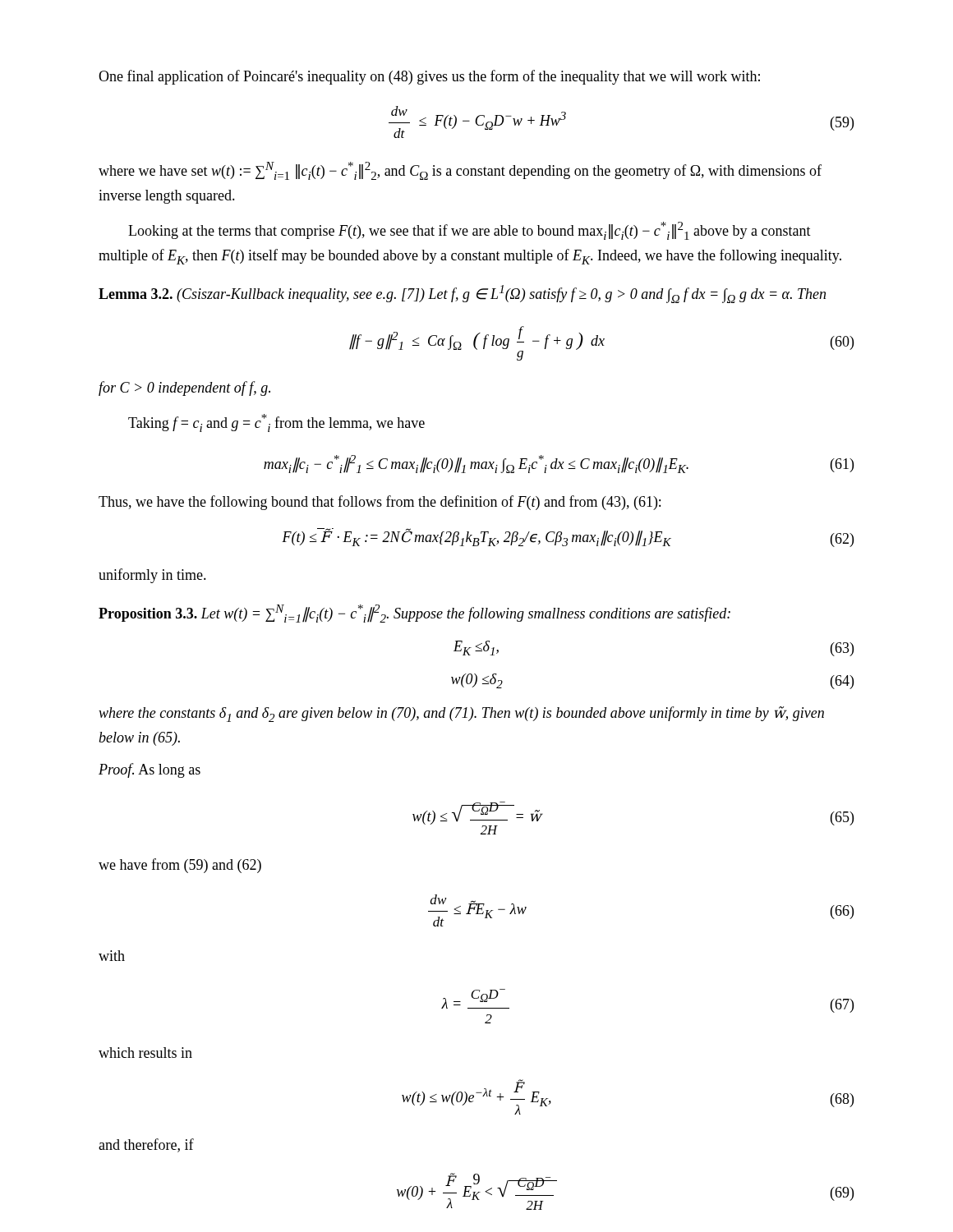
Task: Select the text block starting "Thus, we have"
Action: point(380,502)
